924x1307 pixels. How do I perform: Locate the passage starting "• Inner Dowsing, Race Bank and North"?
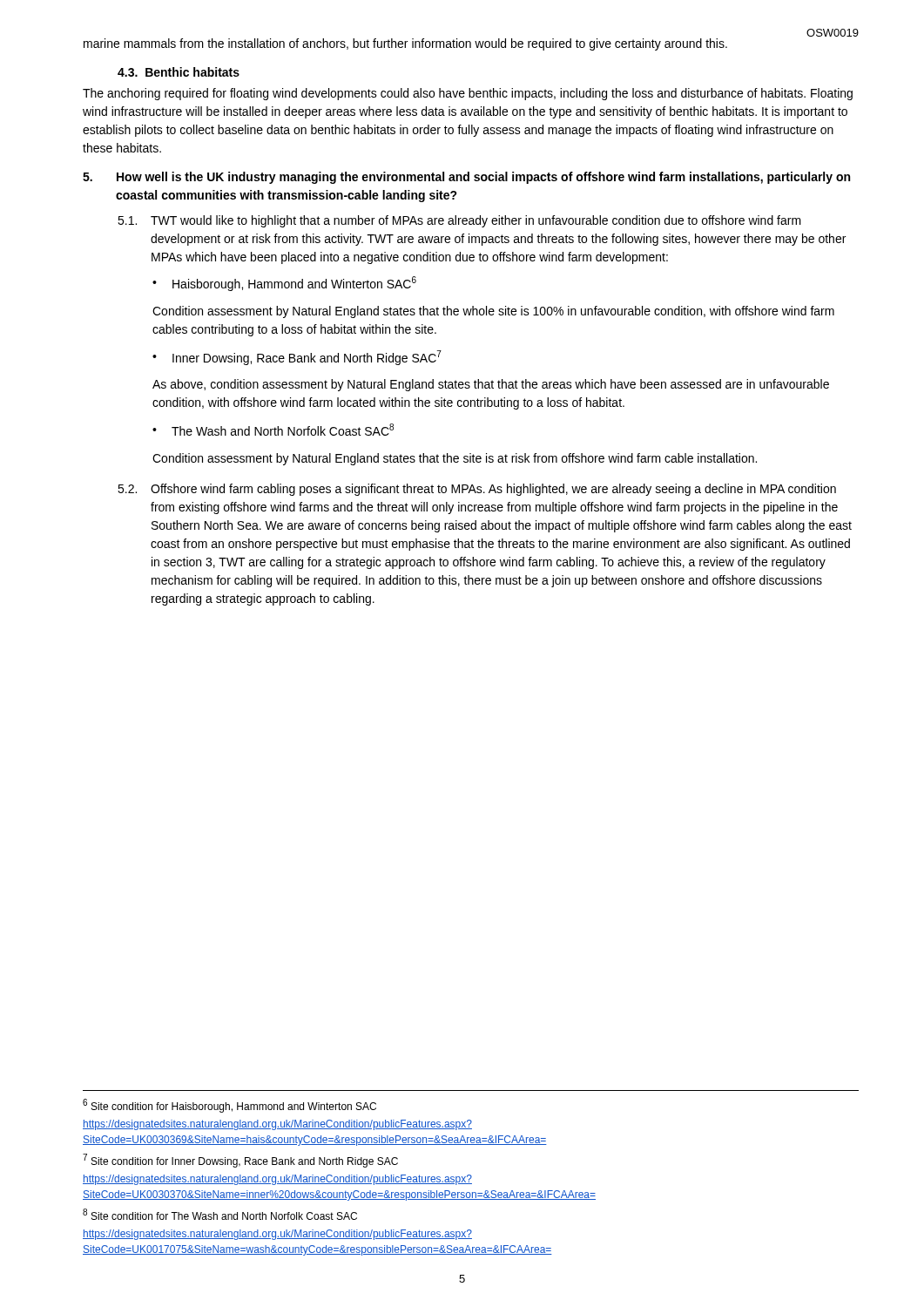pos(297,358)
